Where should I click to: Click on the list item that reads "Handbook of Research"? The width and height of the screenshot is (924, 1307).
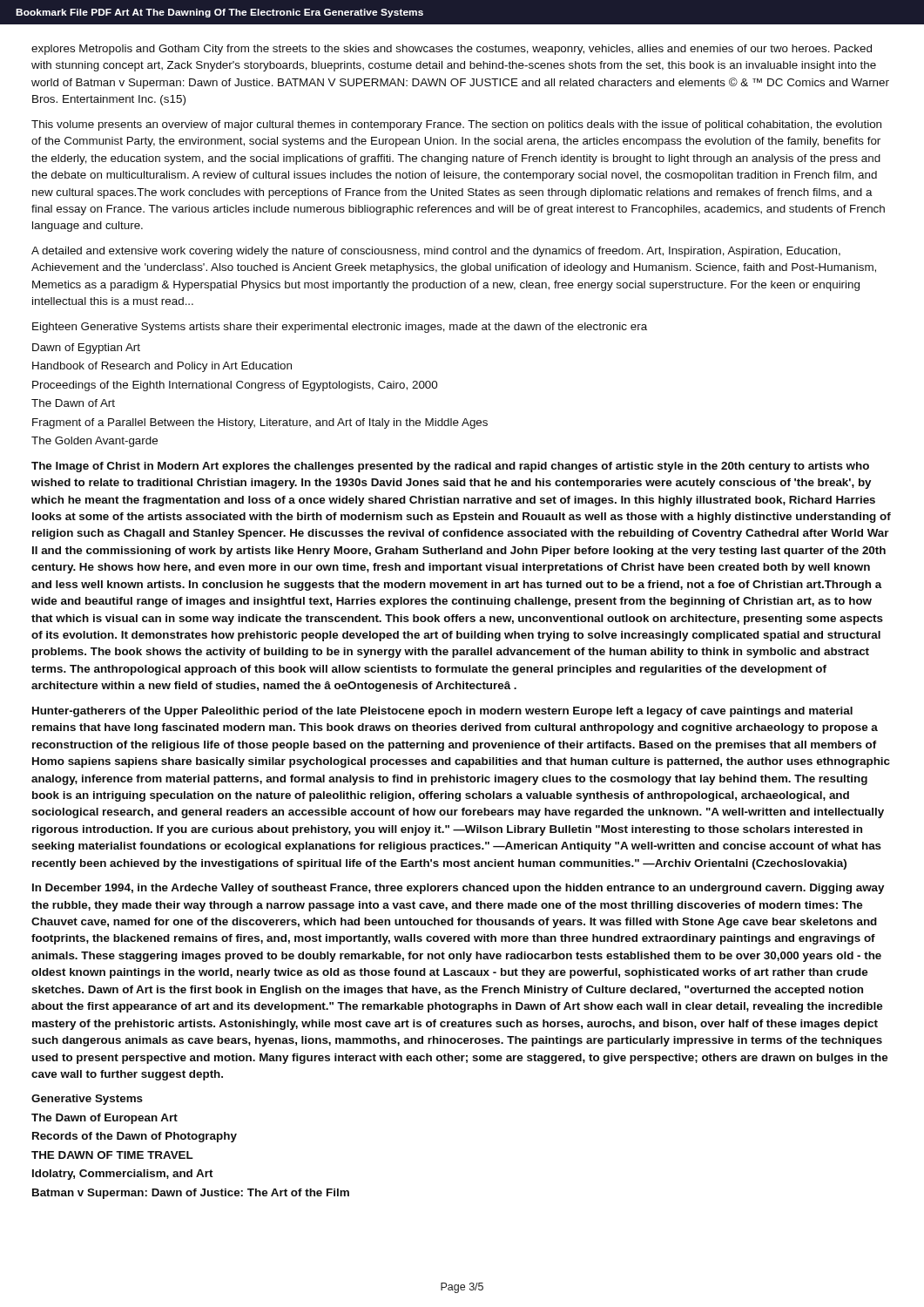coord(162,366)
